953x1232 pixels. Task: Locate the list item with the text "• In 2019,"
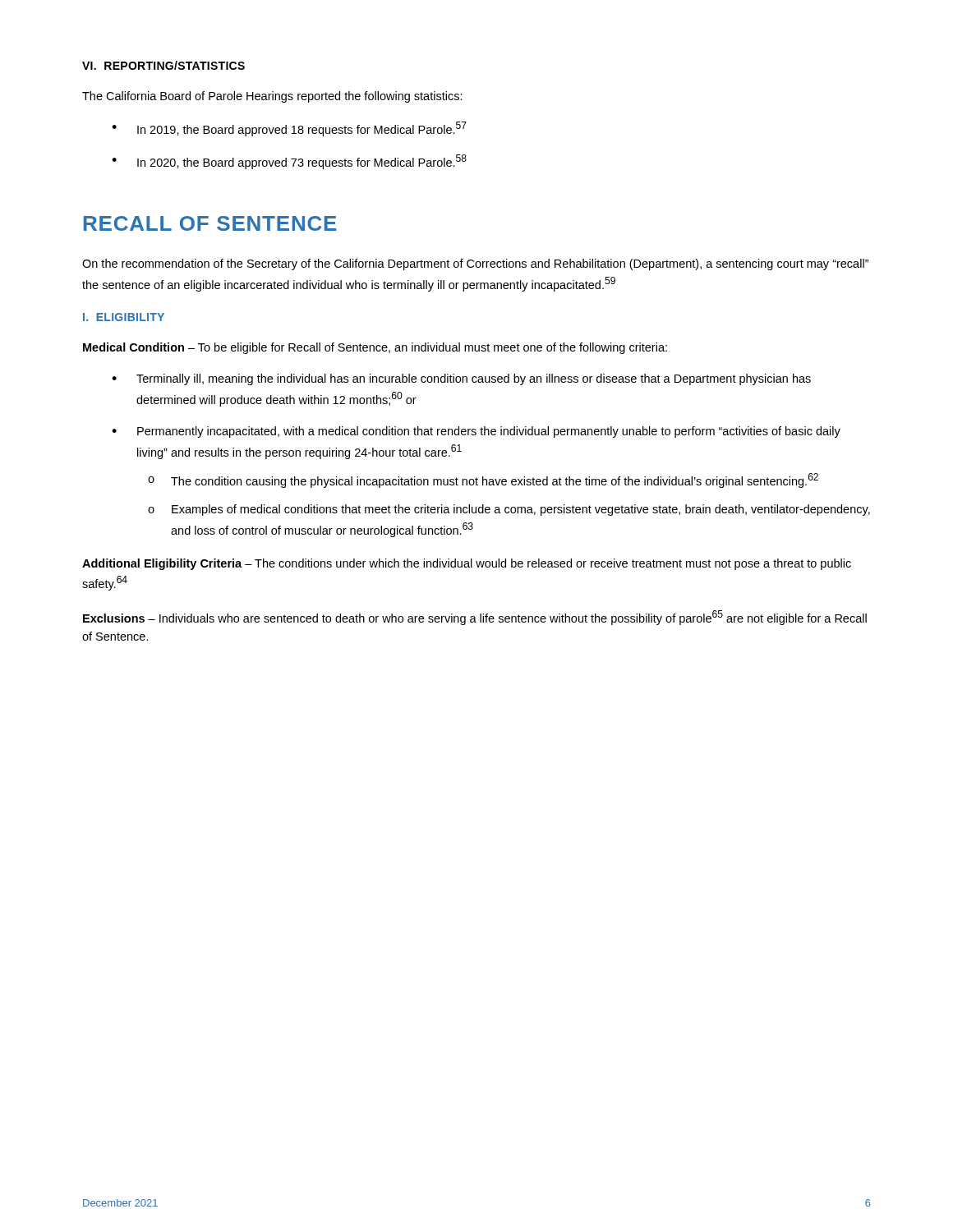289,129
